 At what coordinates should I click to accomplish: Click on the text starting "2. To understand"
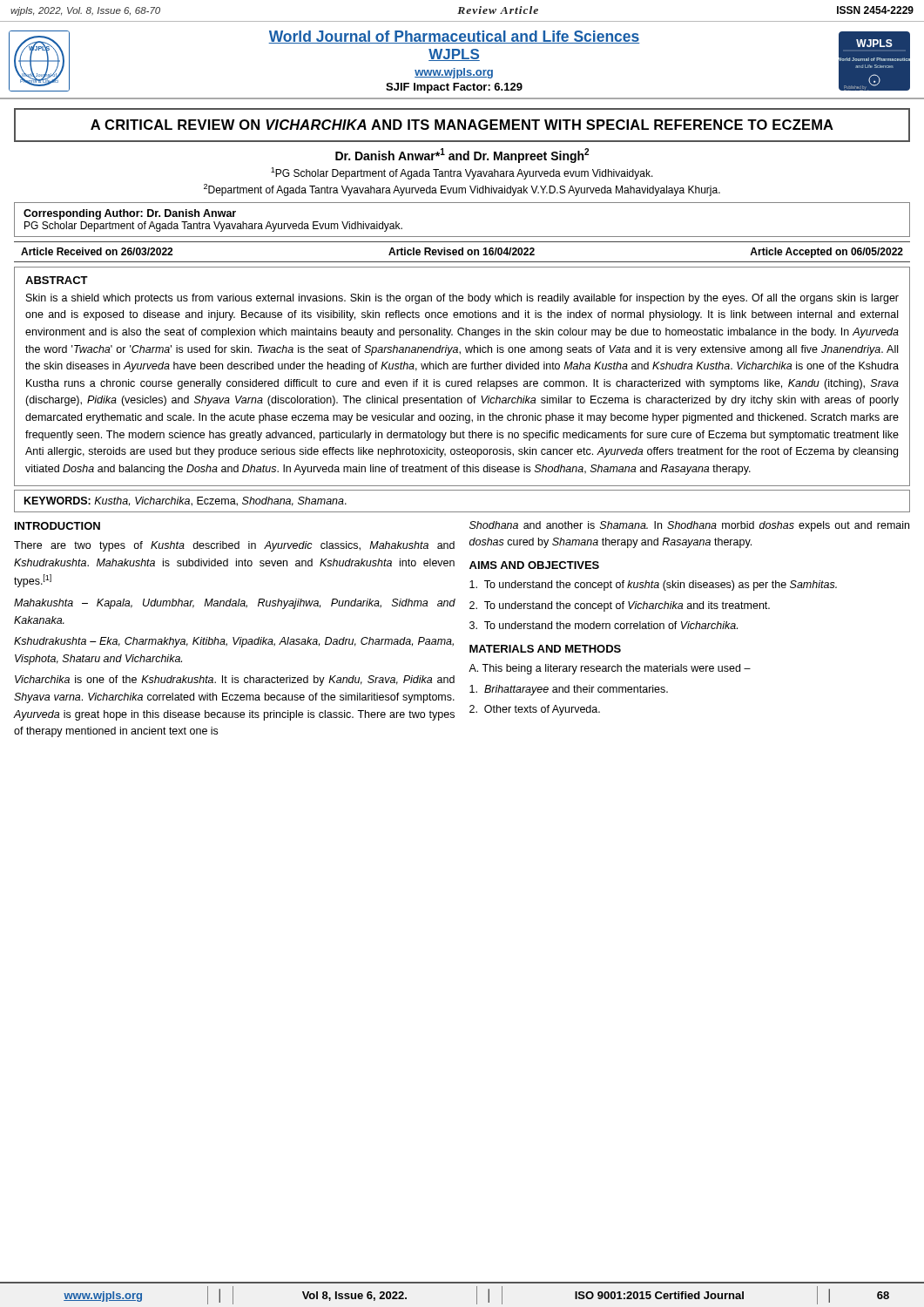pyautogui.click(x=620, y=605)
